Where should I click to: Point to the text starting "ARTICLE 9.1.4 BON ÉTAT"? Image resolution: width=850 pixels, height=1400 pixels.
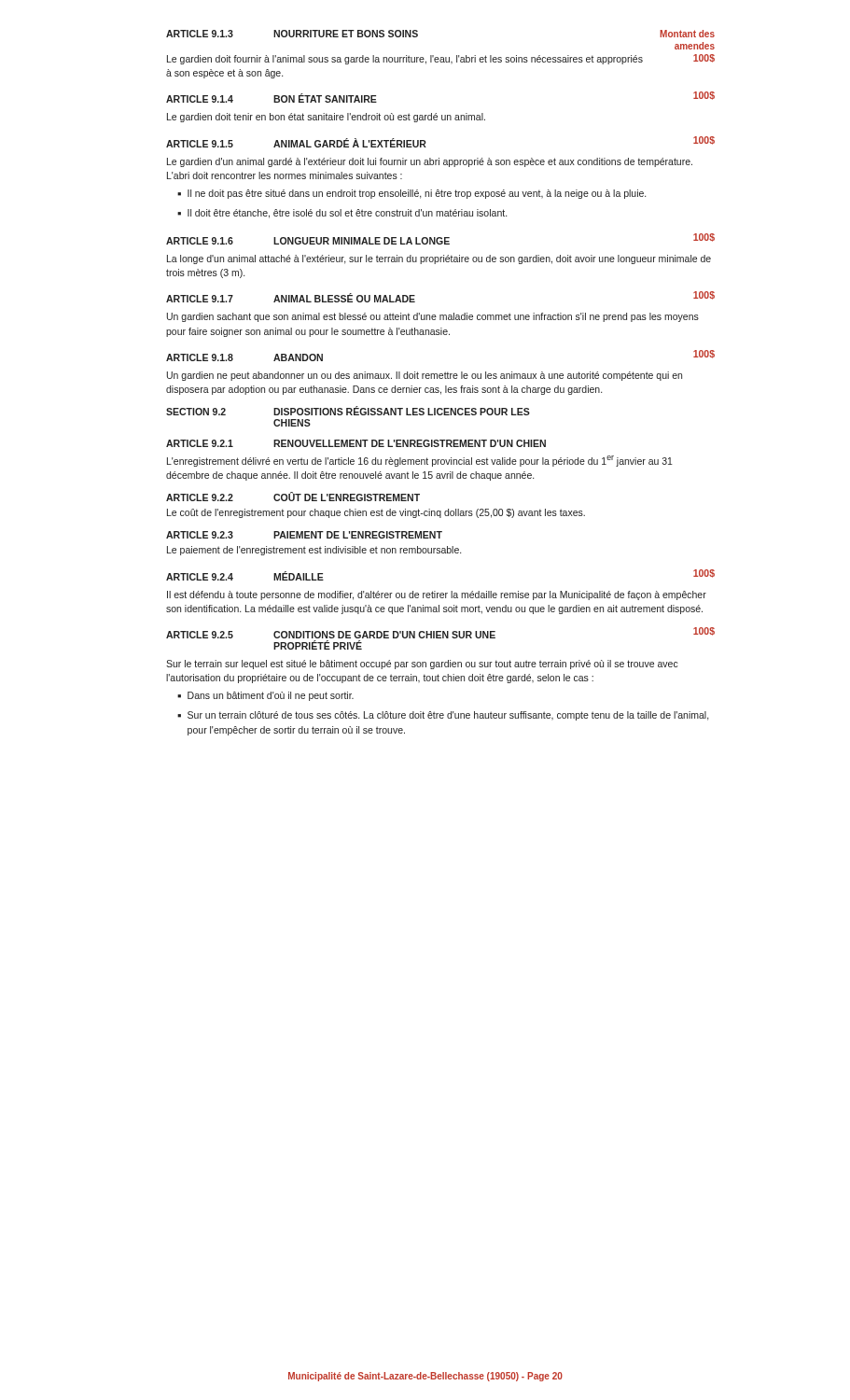271,99
